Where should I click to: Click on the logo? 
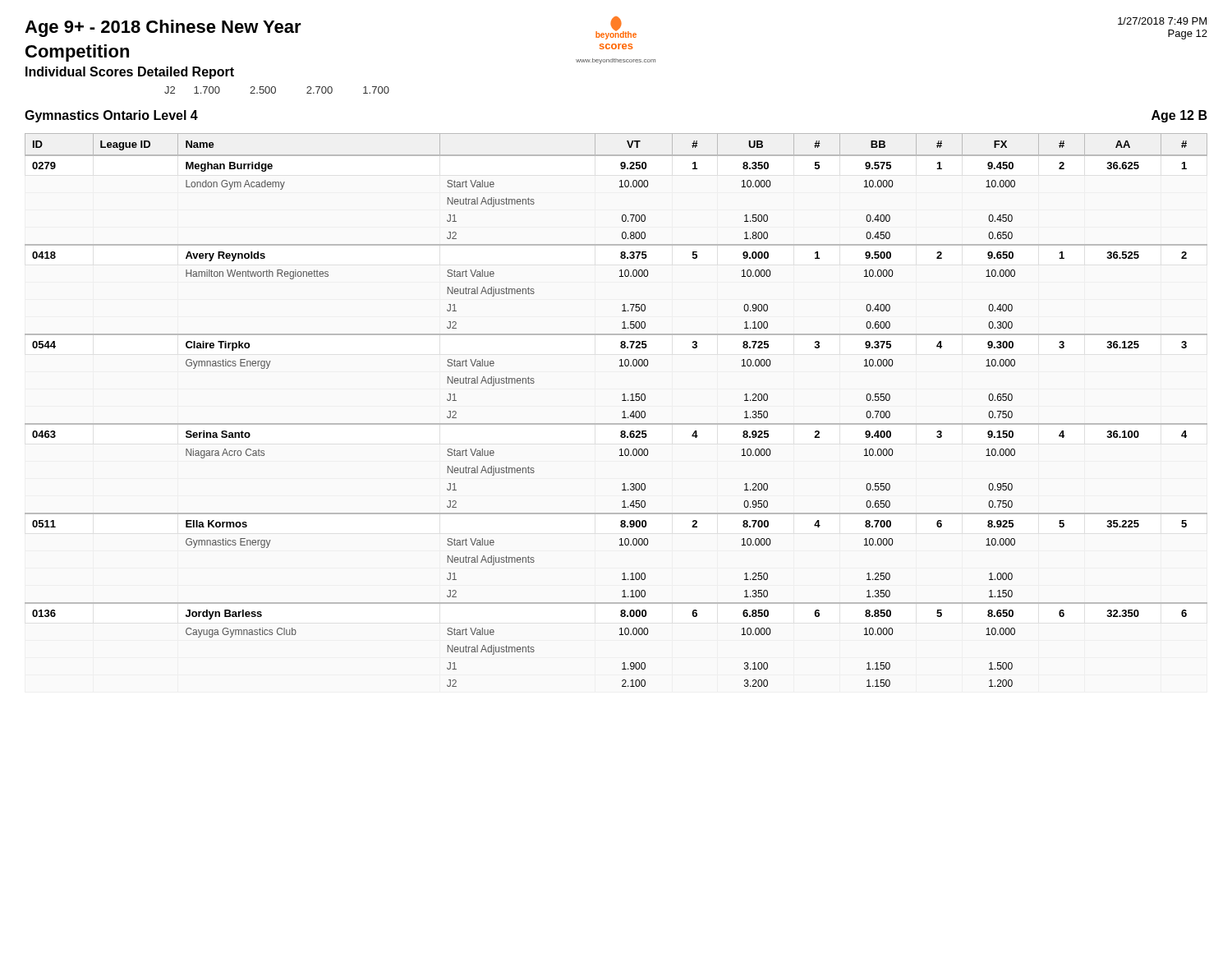coord(616,45)
